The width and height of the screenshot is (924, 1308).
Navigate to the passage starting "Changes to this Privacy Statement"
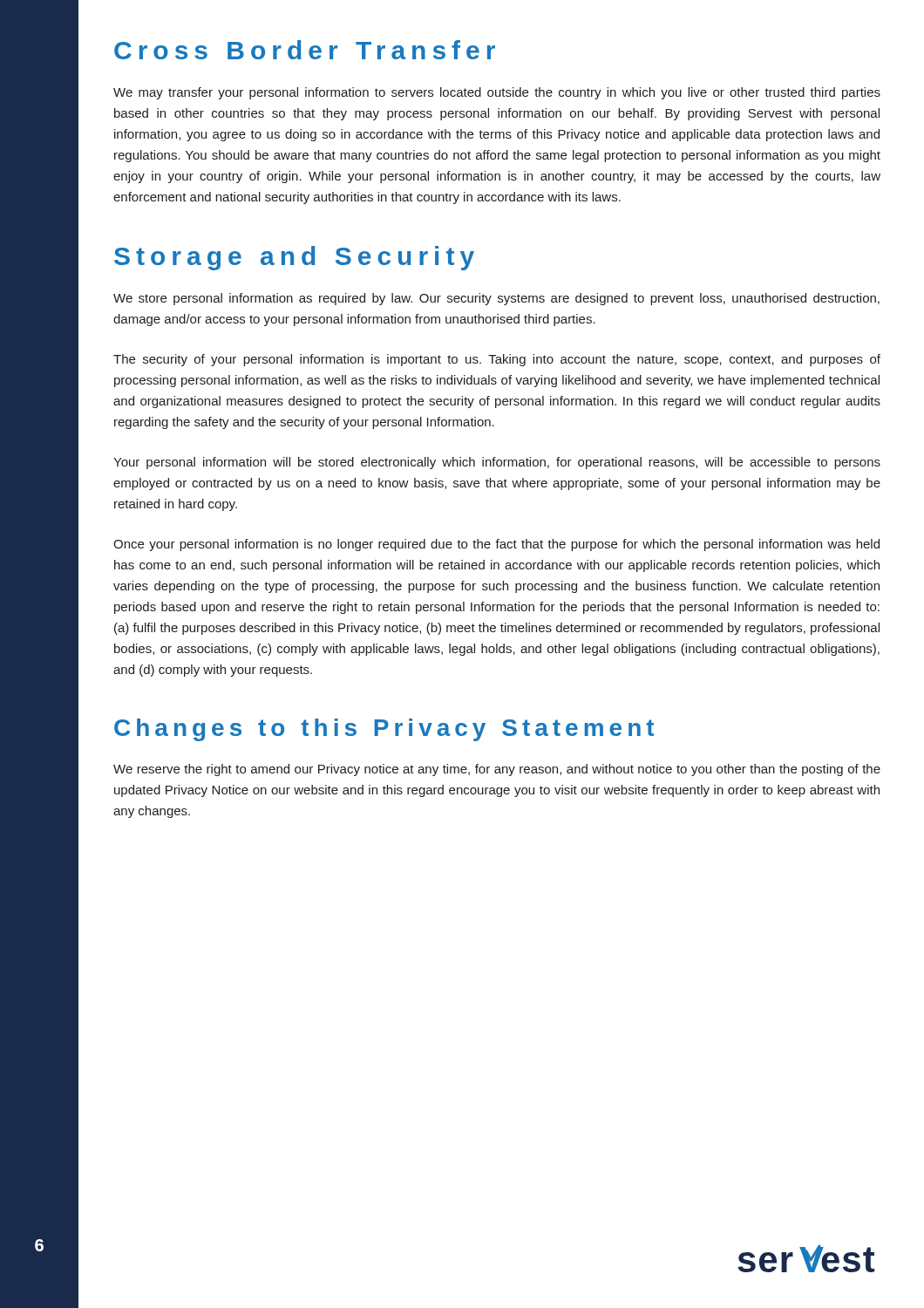pyautogui.click(x=386, y=728)
